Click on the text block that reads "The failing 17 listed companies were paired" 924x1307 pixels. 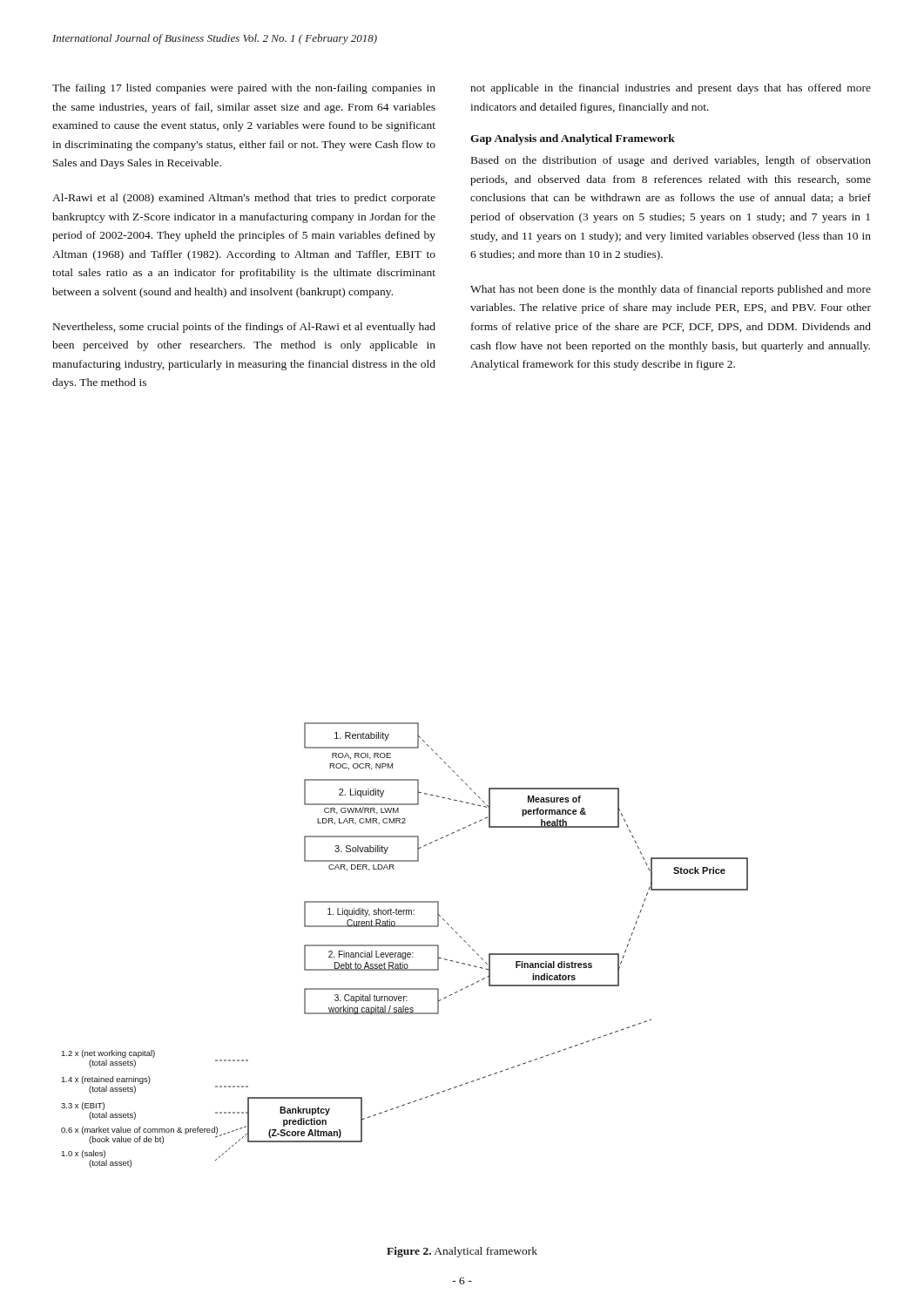(x=244, y=125)
